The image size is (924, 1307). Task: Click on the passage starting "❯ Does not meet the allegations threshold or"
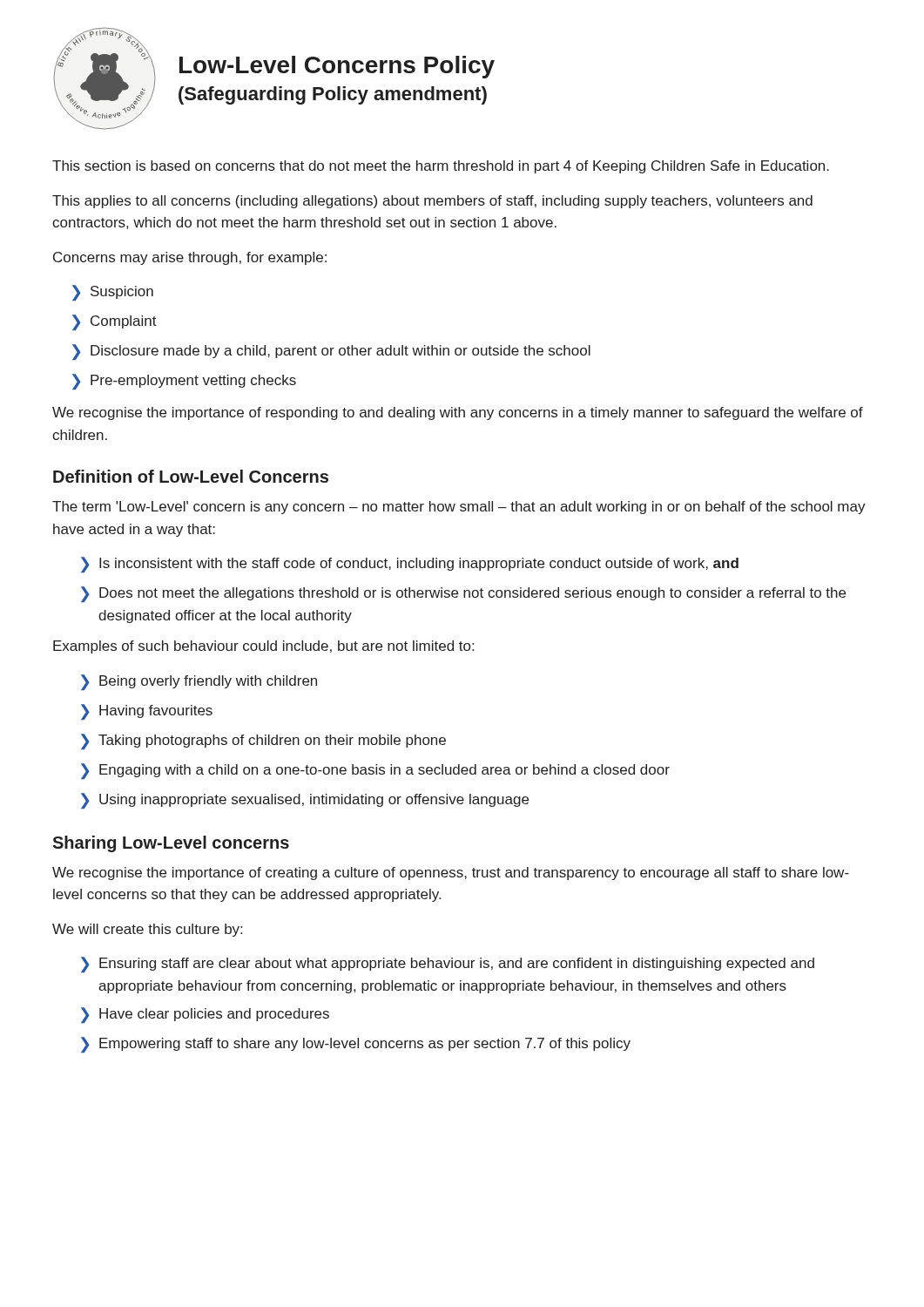coord(475,604)
